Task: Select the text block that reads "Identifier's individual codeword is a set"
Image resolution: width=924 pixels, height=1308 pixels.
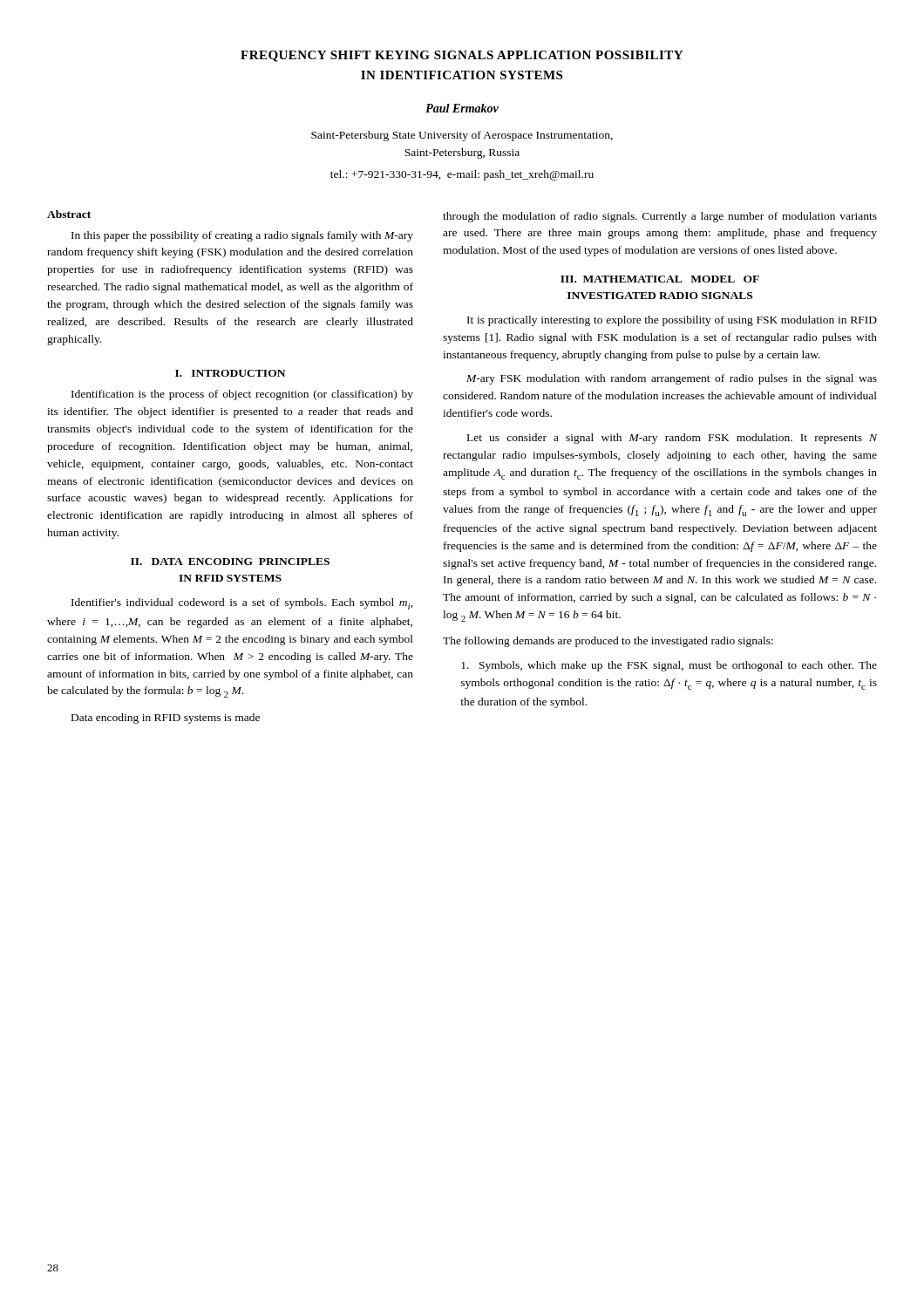Action: click(230, 647)
